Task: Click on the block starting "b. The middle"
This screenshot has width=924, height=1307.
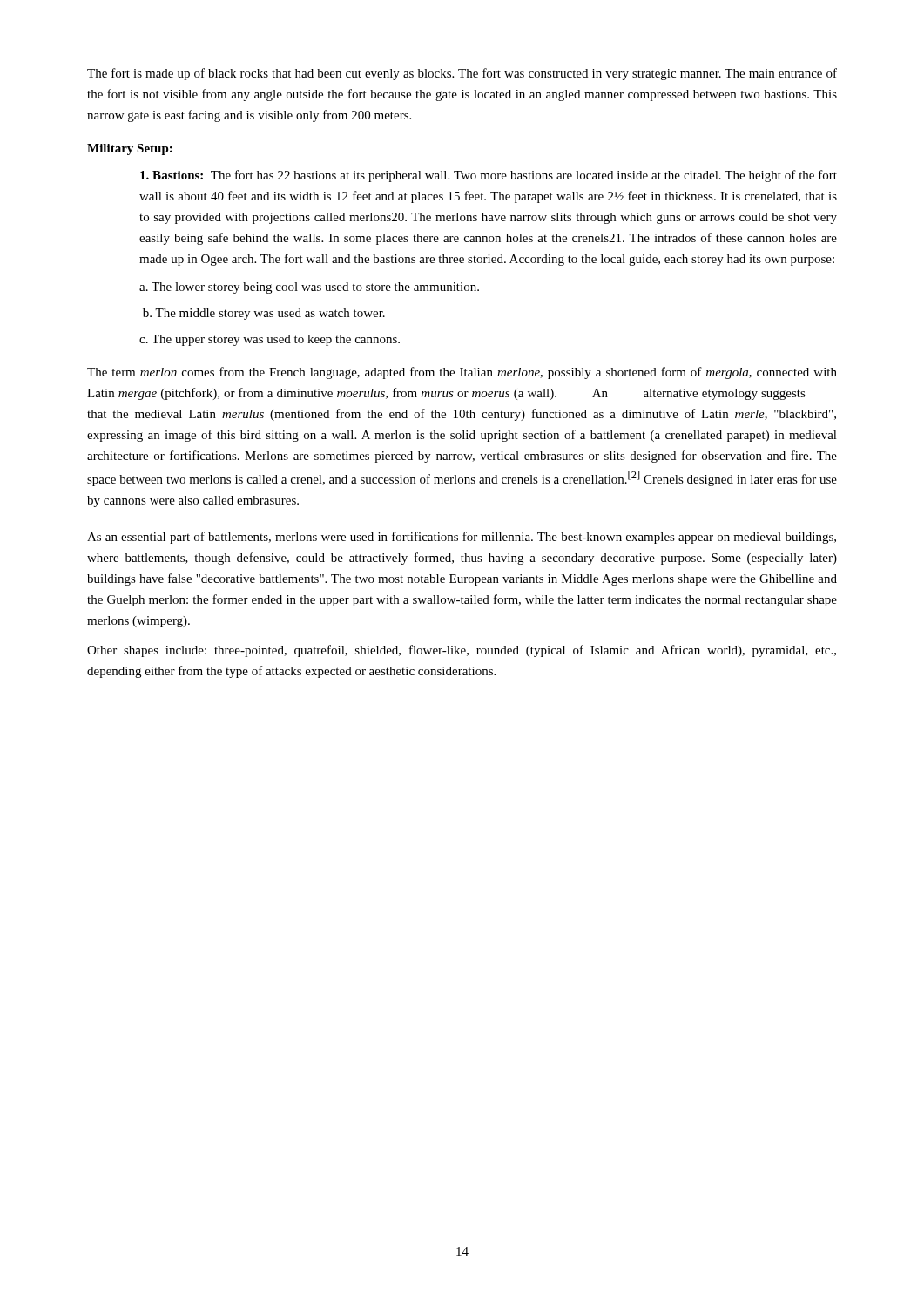Action: pos(264,314)
